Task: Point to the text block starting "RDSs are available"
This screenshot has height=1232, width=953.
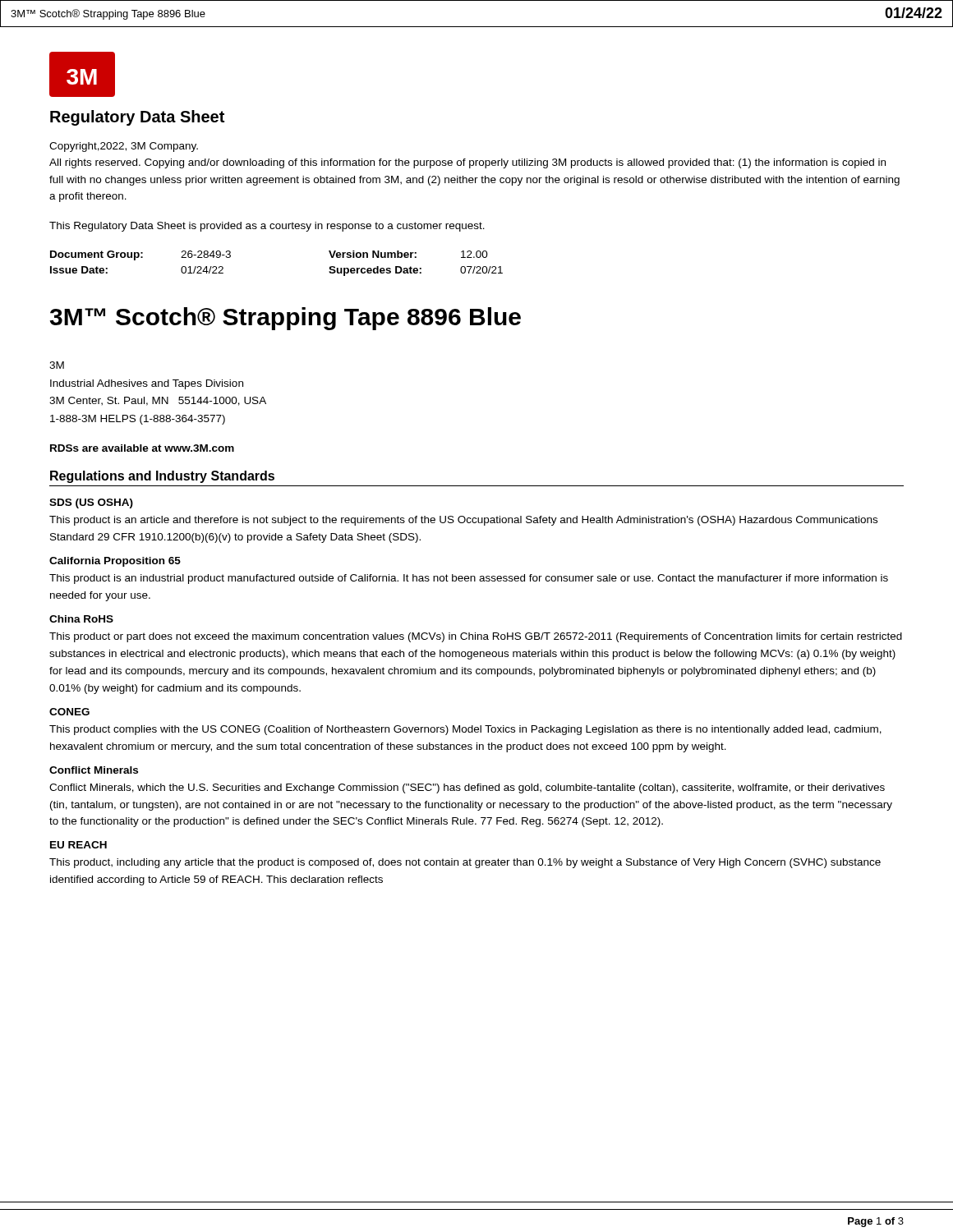Action: coord(142,448)
